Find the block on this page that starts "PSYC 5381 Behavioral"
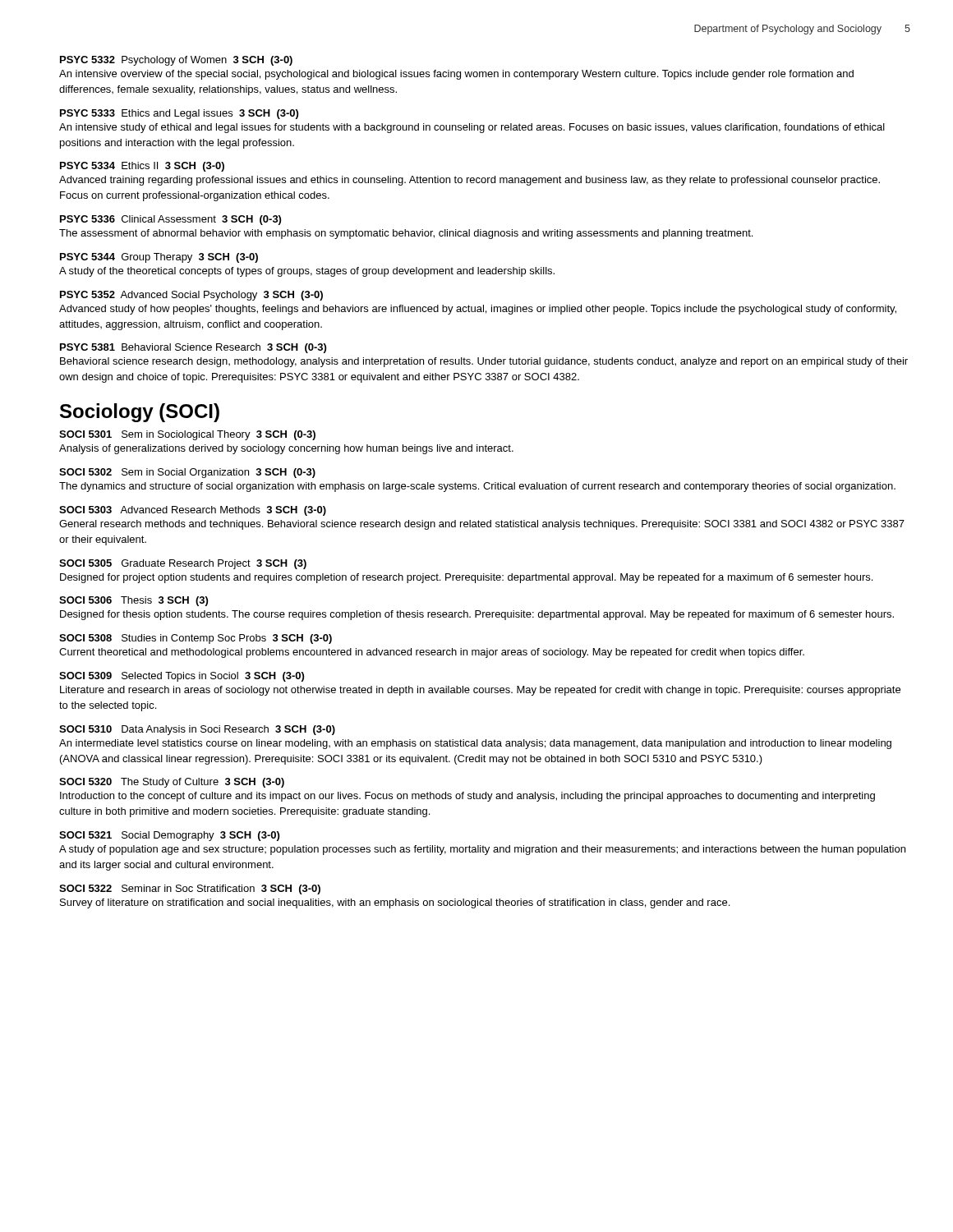This screenshot has width=953, height=1232. coord(485,363)
